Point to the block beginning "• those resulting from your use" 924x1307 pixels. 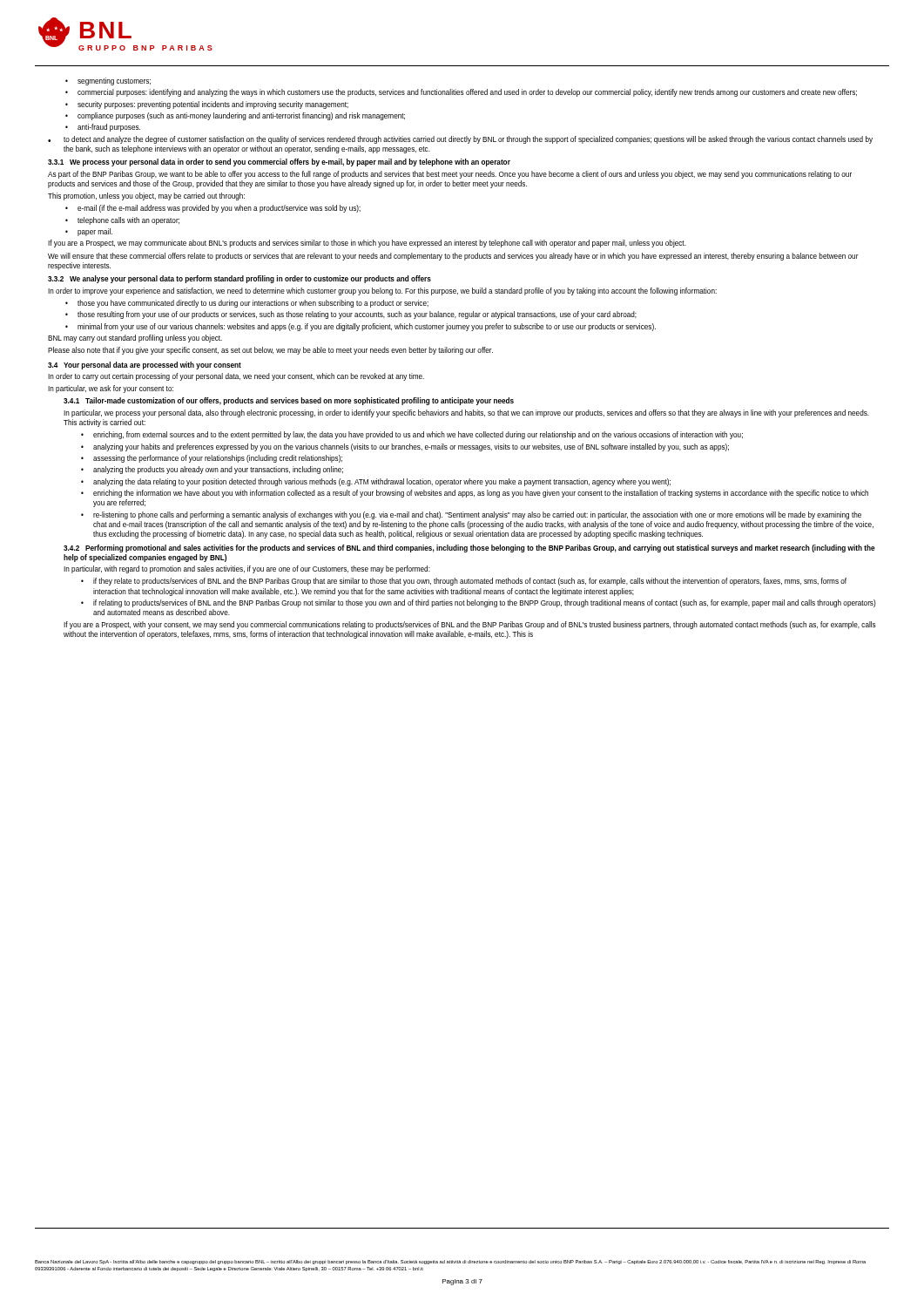point(471,315)
